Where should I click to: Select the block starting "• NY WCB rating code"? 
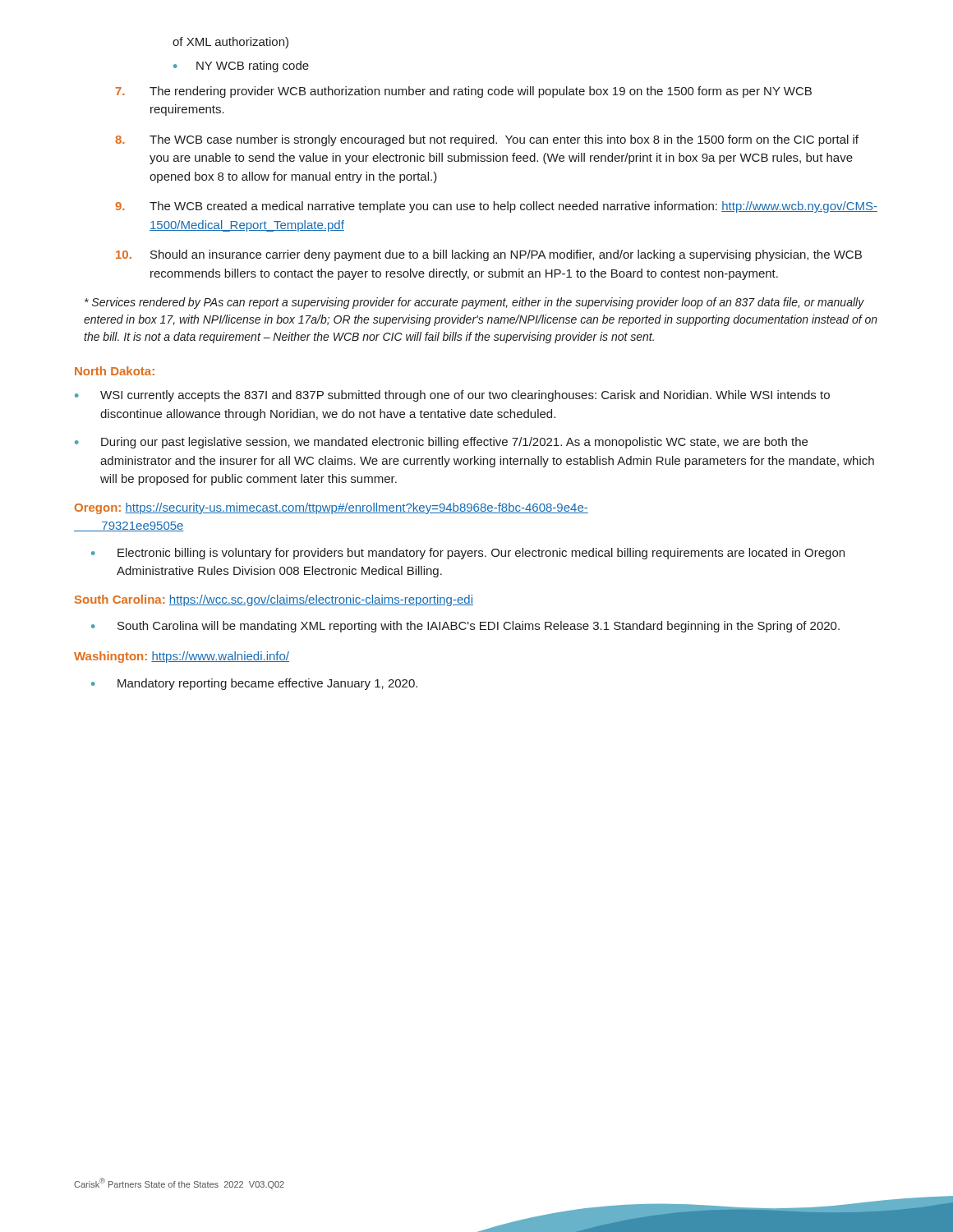[241, 67]
